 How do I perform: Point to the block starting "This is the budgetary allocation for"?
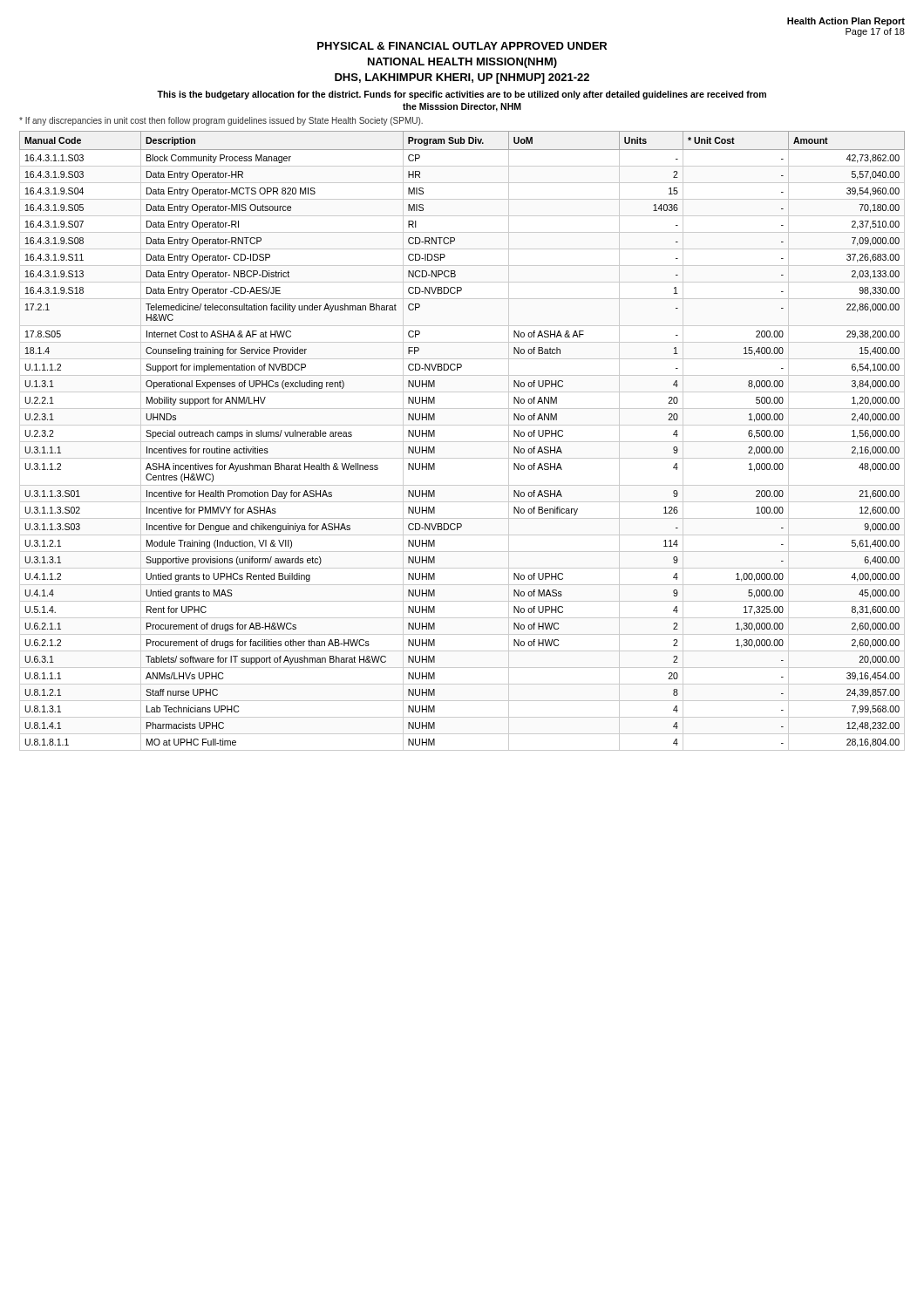tap(462, 100)
